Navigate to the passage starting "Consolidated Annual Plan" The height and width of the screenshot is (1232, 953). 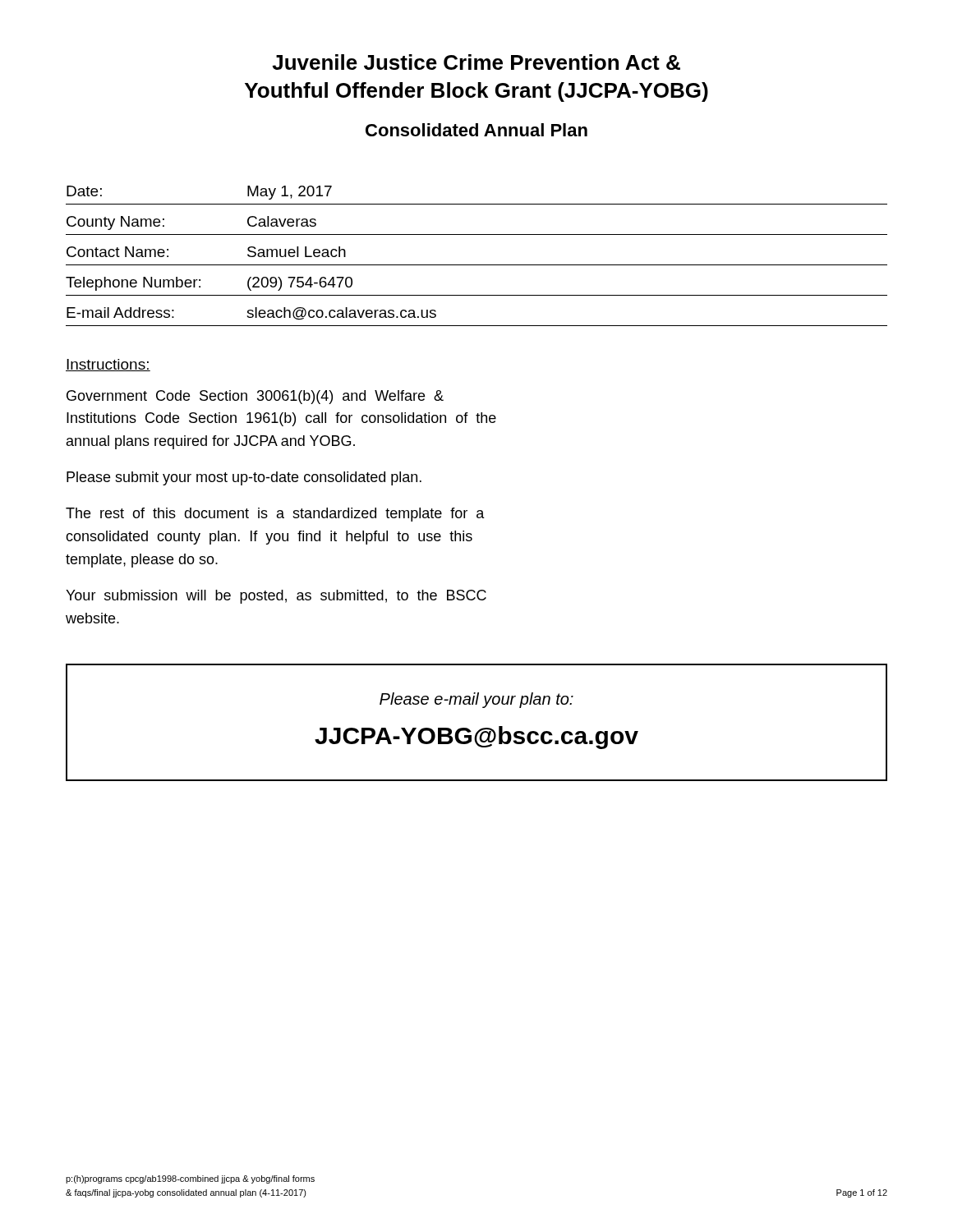point(476,130)
